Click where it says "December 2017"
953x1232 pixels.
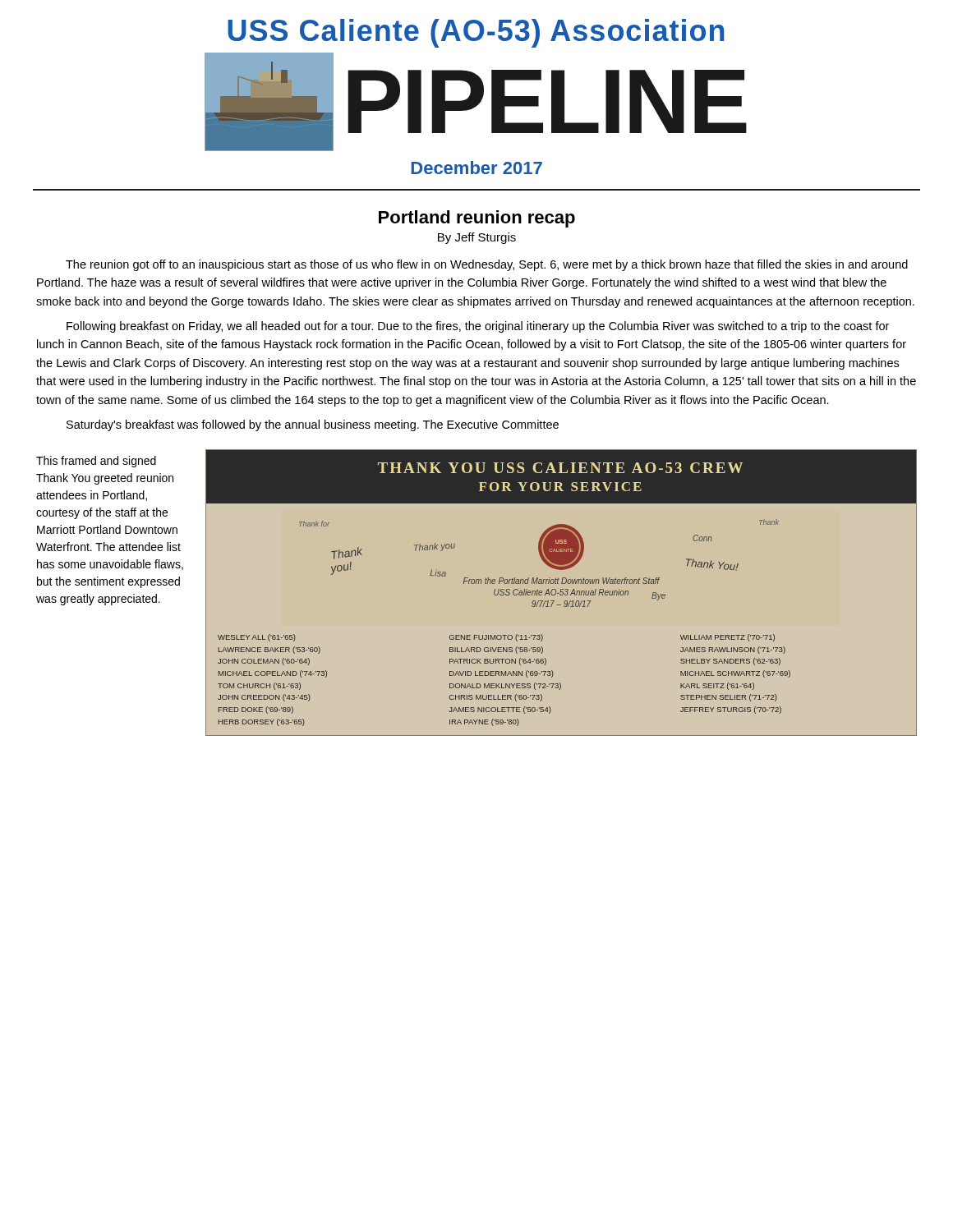click(x=476, y=168)
